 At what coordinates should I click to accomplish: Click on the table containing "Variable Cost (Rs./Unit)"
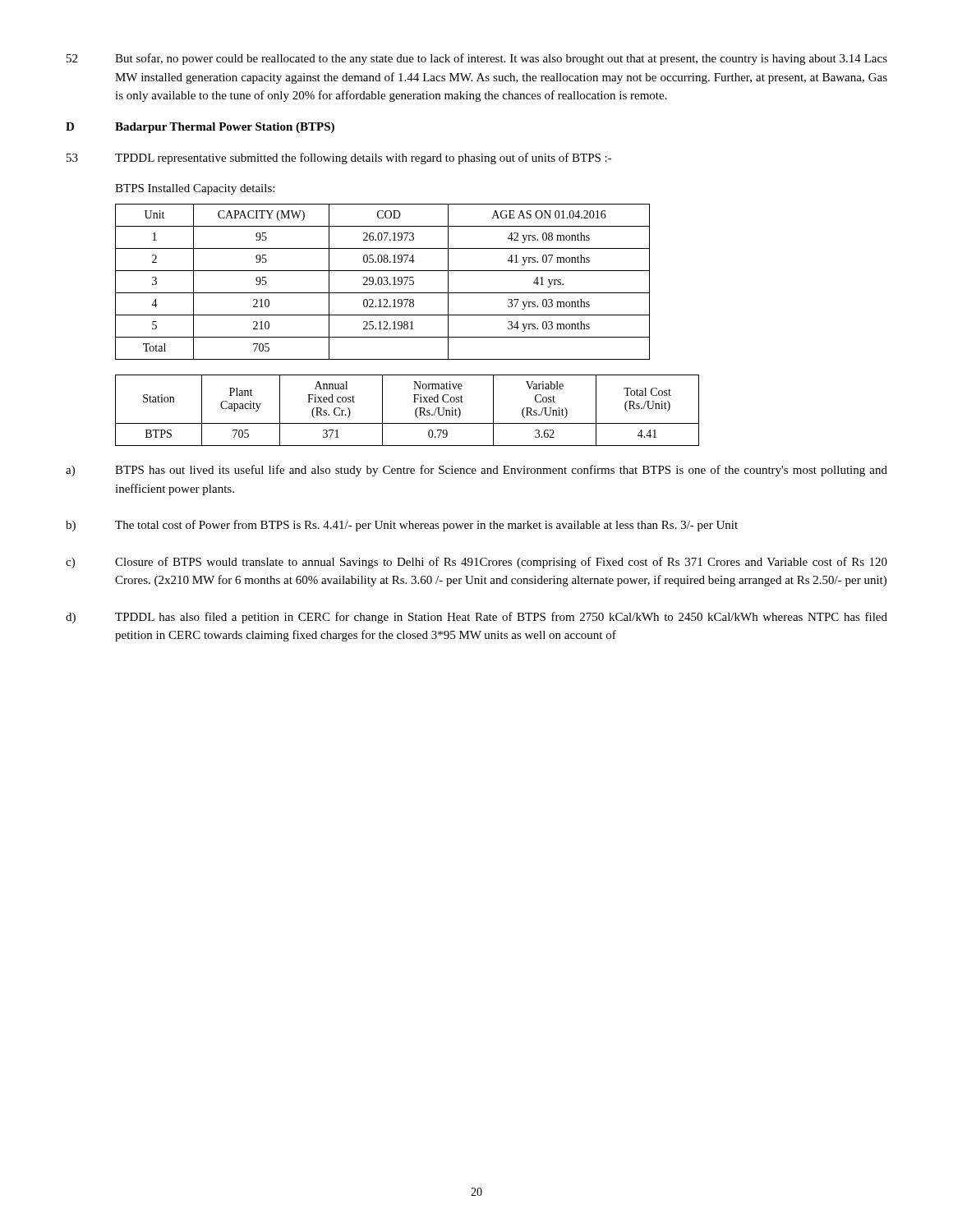[x=501, y=410]
